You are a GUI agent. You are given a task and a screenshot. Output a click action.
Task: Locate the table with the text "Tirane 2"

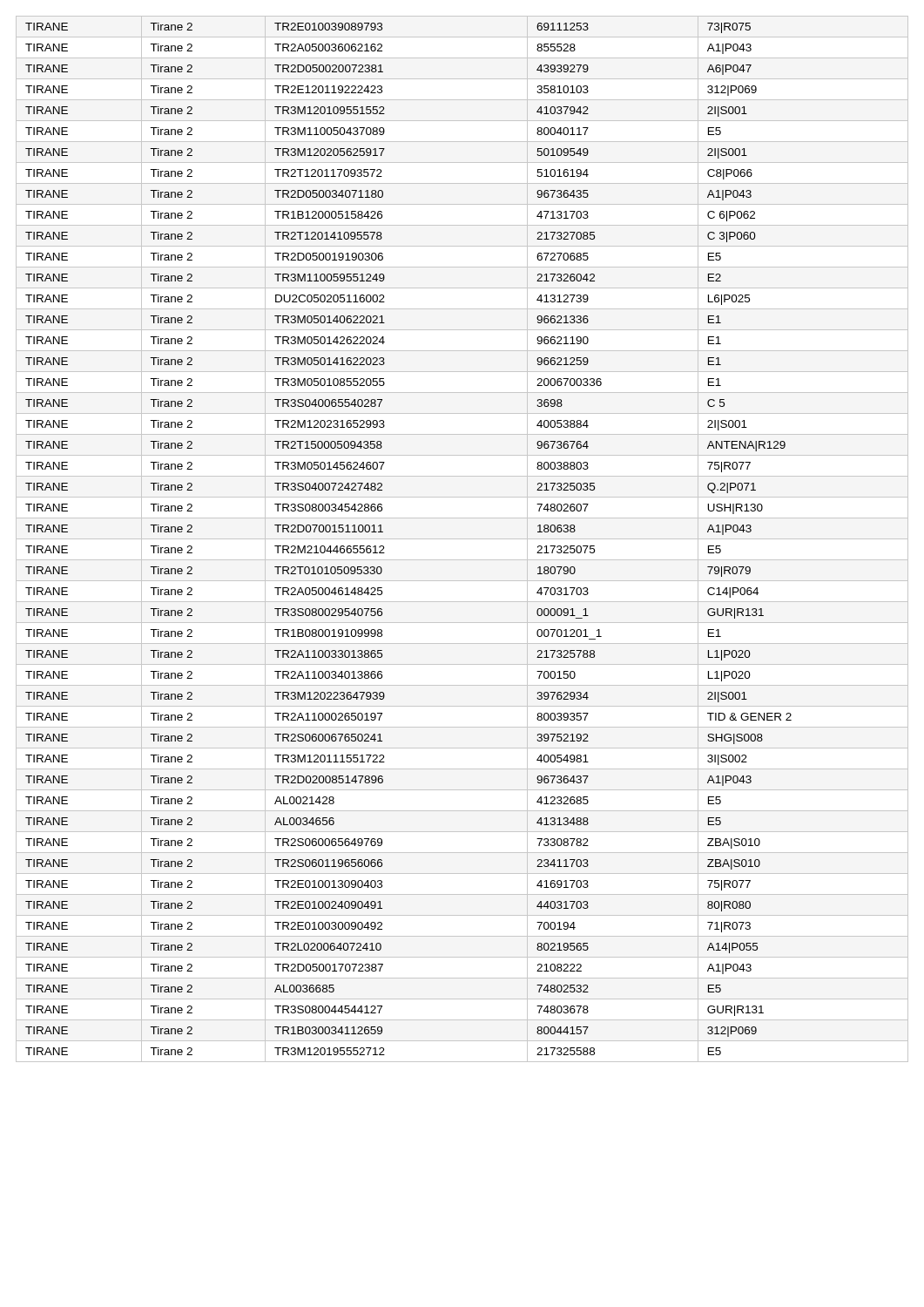click(462, 539)
